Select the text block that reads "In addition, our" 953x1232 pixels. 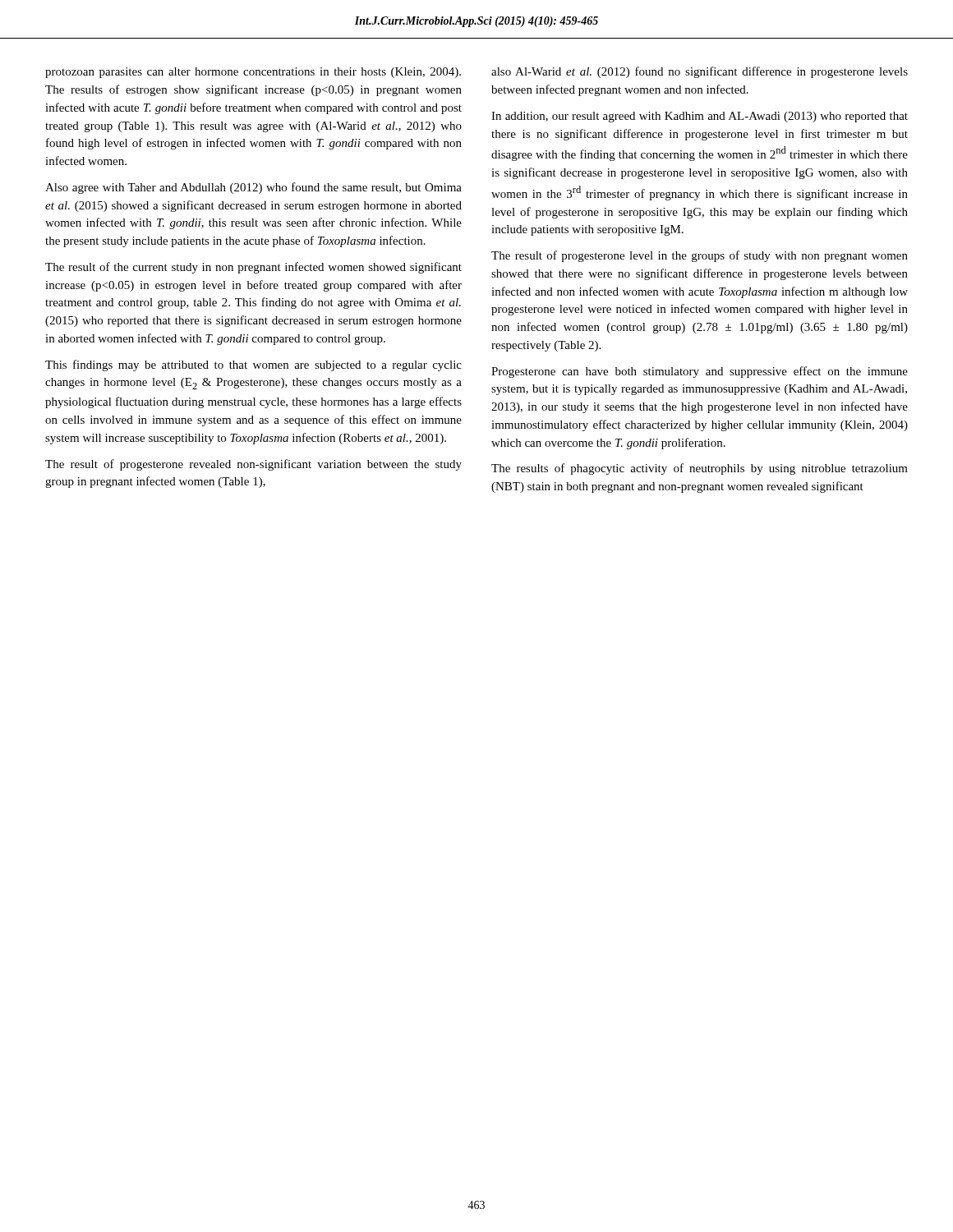[x=700, y=173]
